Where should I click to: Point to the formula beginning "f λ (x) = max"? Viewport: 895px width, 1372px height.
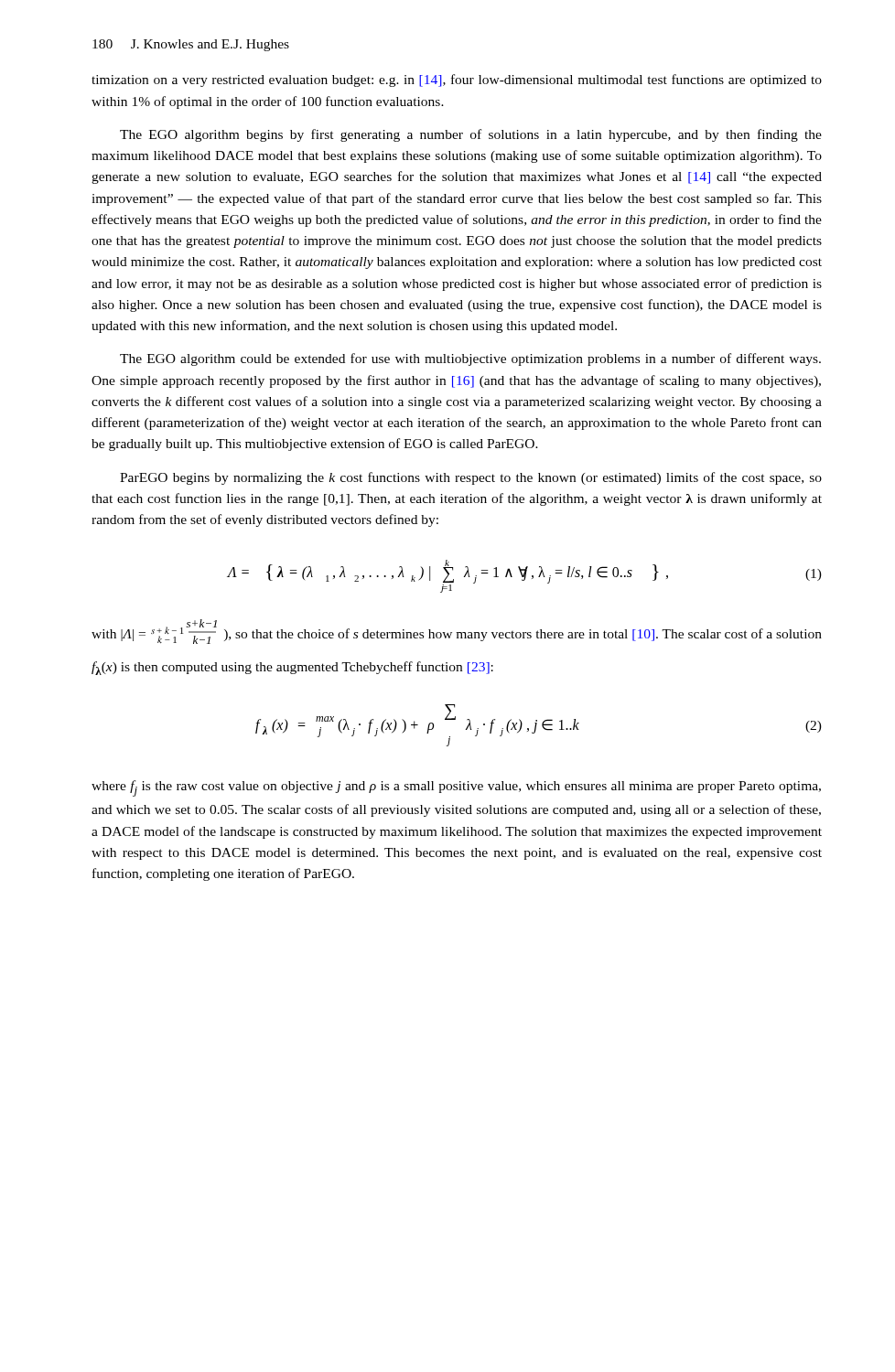(x=534, y=725)
